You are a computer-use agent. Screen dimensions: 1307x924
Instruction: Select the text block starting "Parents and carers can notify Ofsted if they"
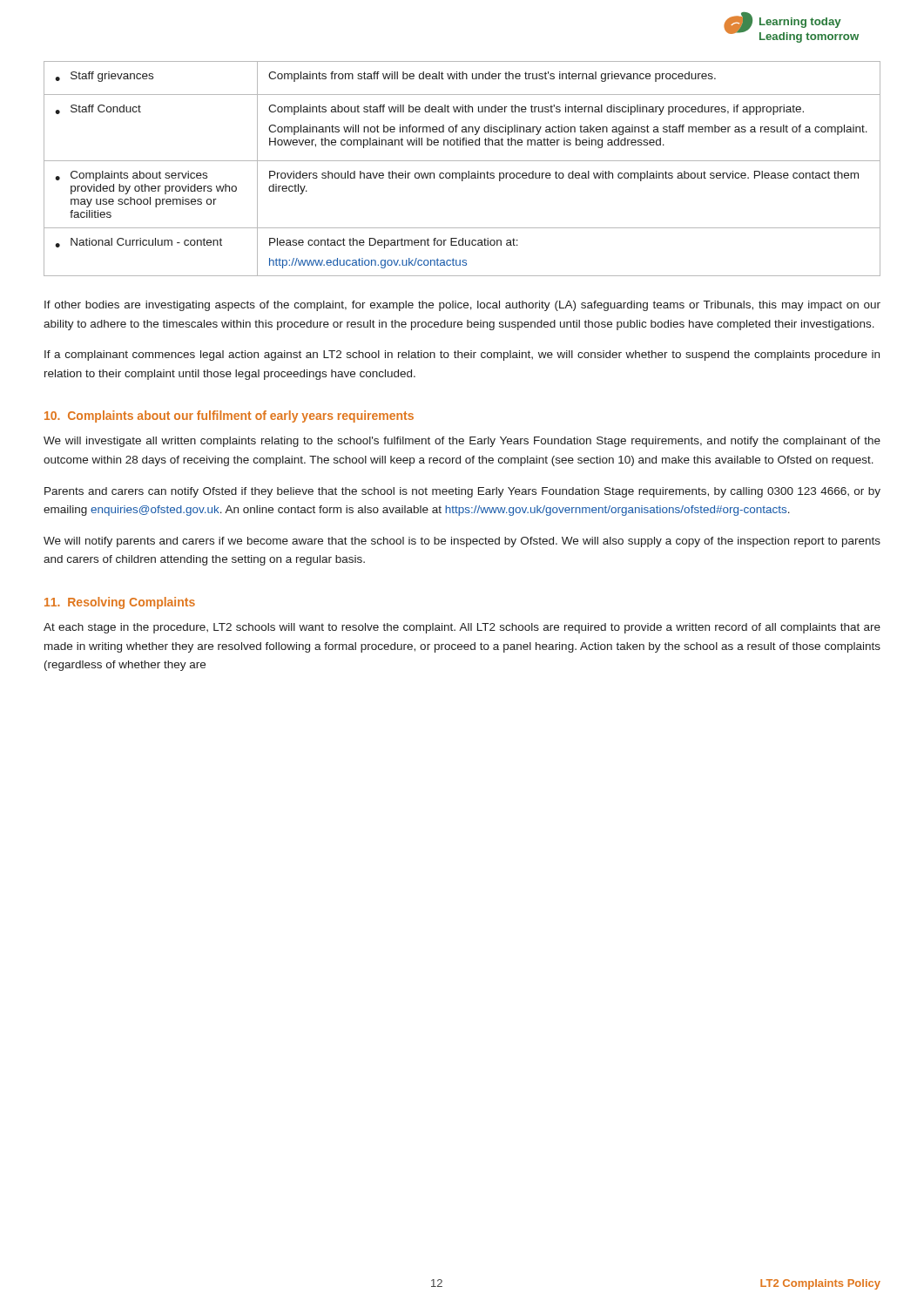462,500
